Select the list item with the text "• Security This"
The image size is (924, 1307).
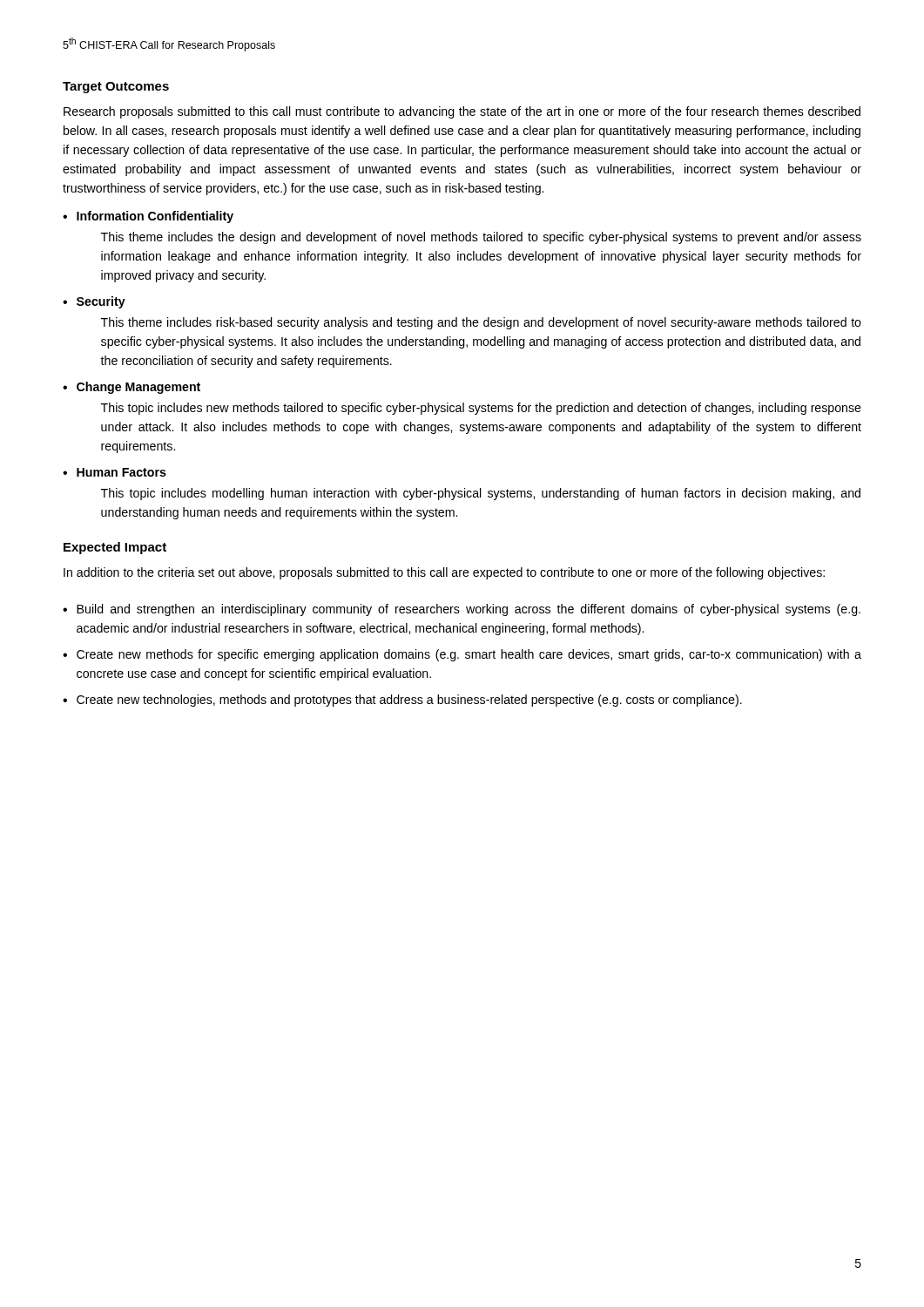click(462, 331)
